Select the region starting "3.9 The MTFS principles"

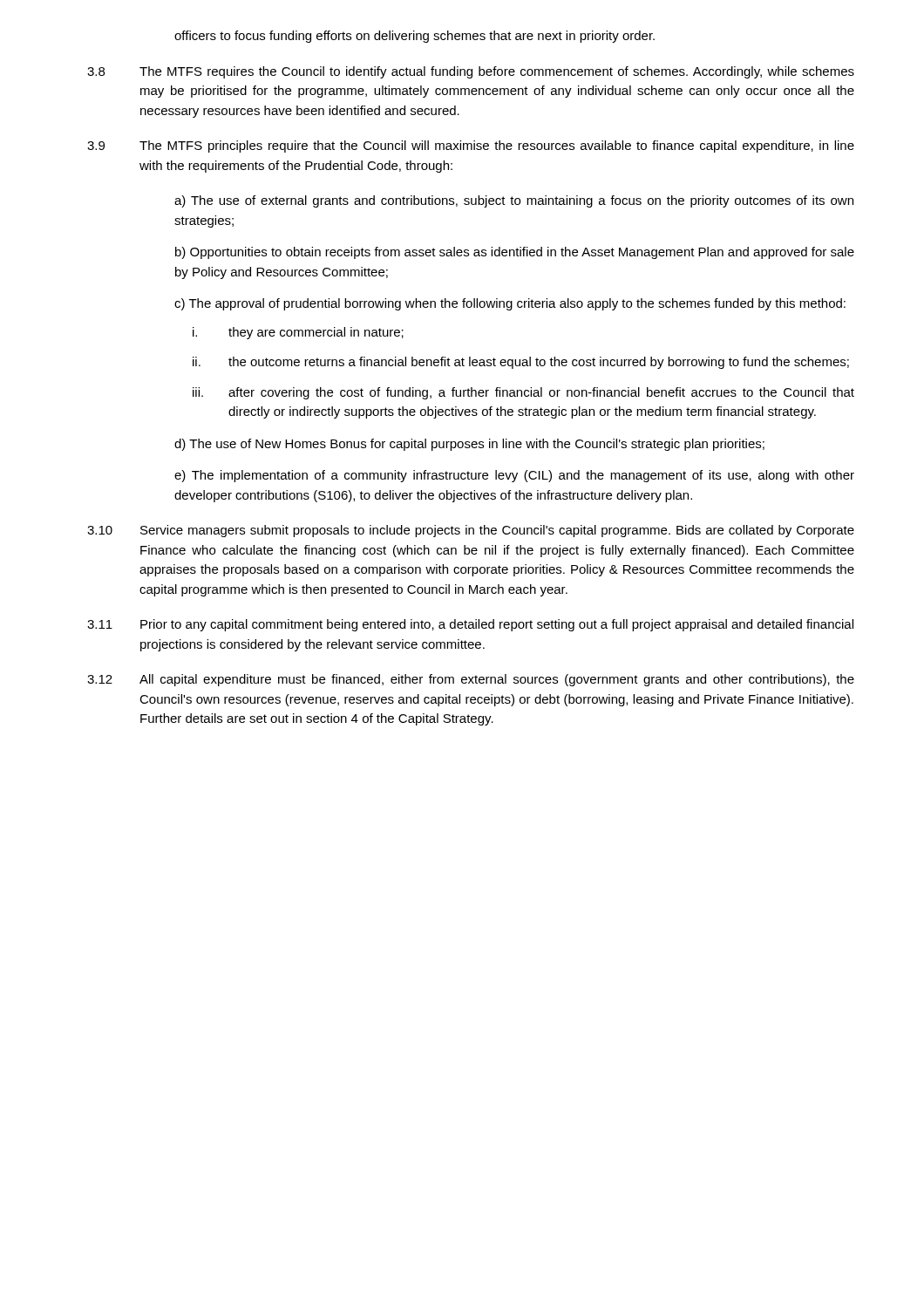[x=471, y=156]
